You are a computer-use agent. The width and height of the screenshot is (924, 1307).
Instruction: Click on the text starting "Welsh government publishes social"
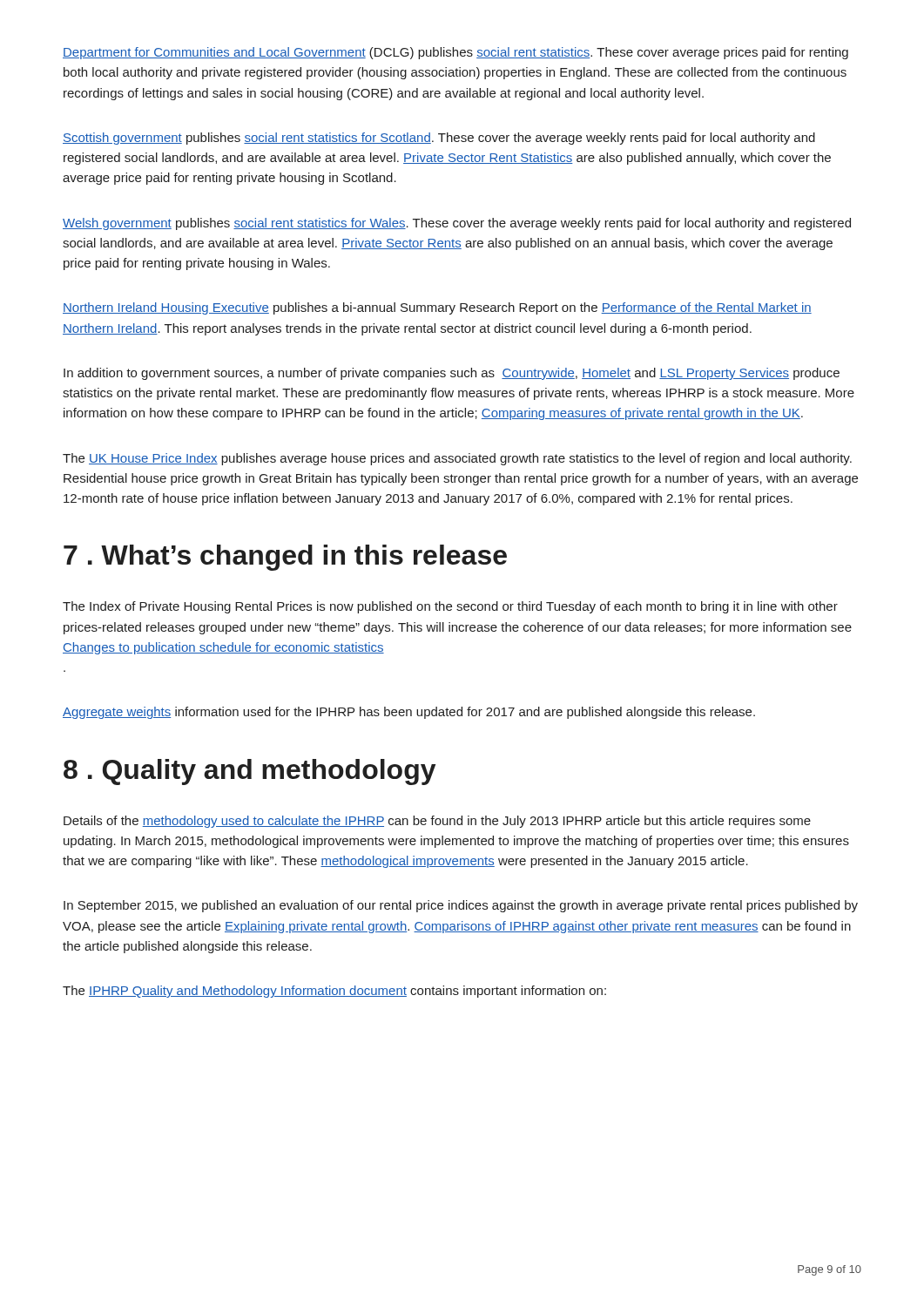462,243
